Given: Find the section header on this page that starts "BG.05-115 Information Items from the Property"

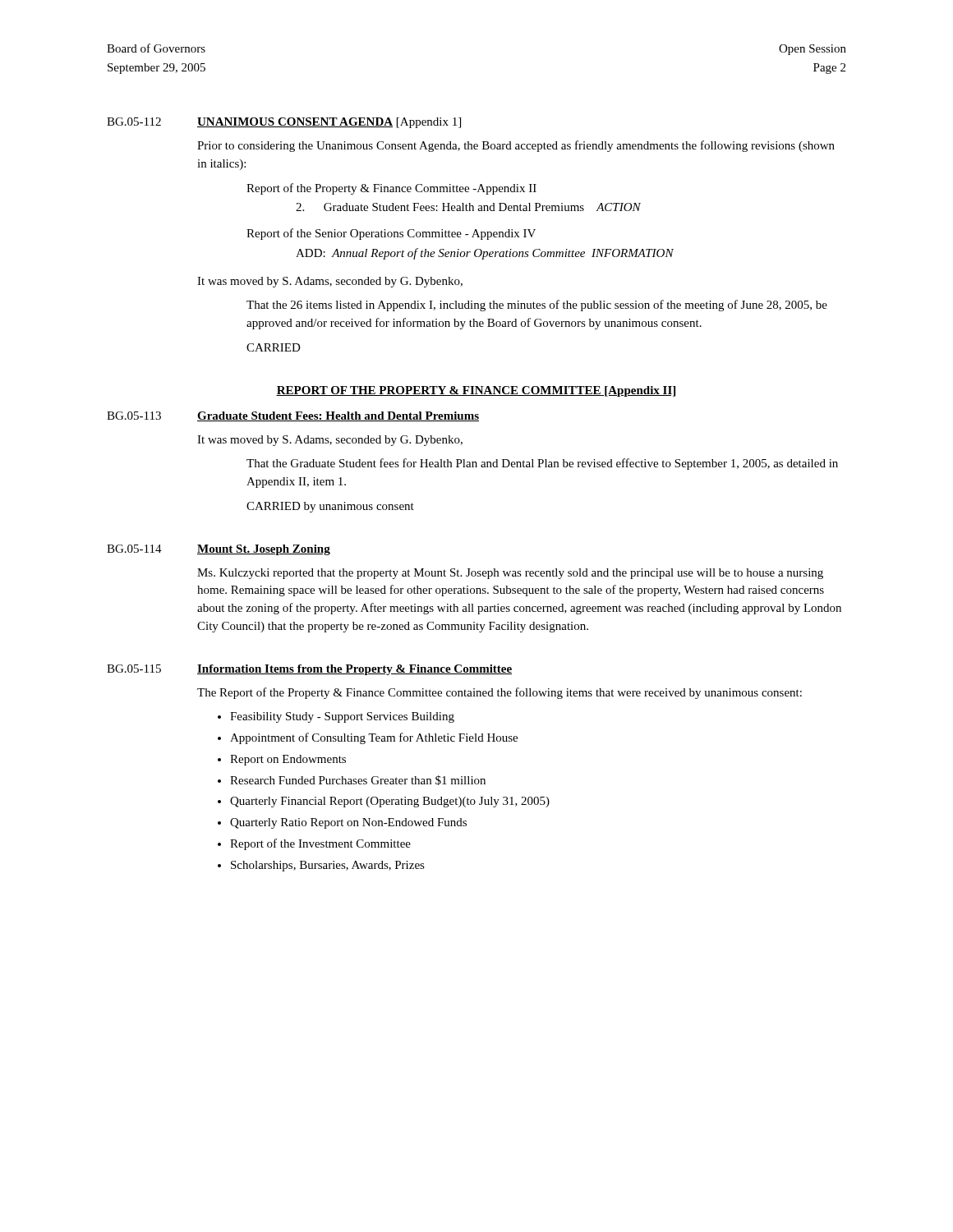Looking at the screenshot, I should point(476,669).
